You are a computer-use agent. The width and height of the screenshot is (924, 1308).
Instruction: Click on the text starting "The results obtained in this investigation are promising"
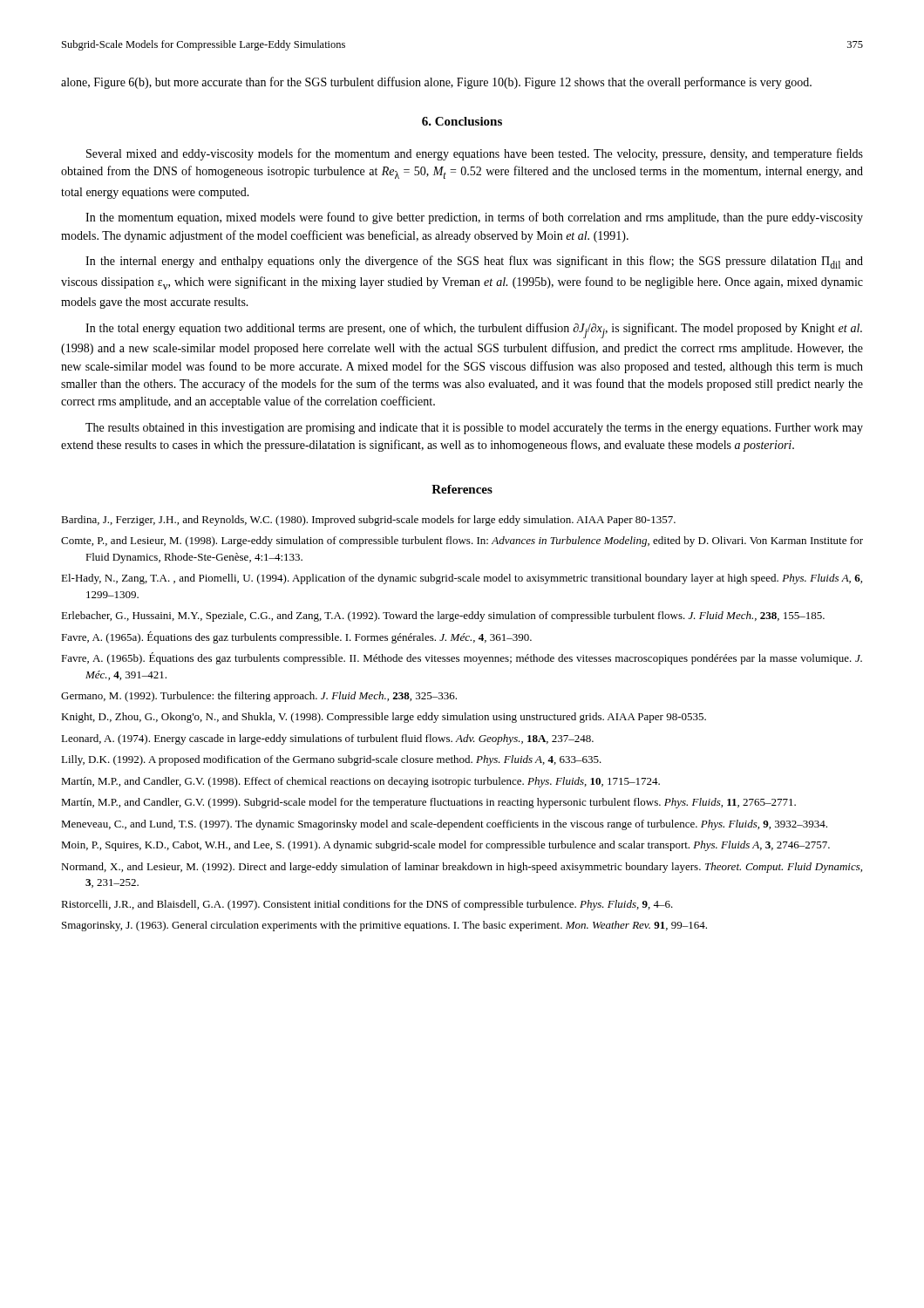coord(462,437)
